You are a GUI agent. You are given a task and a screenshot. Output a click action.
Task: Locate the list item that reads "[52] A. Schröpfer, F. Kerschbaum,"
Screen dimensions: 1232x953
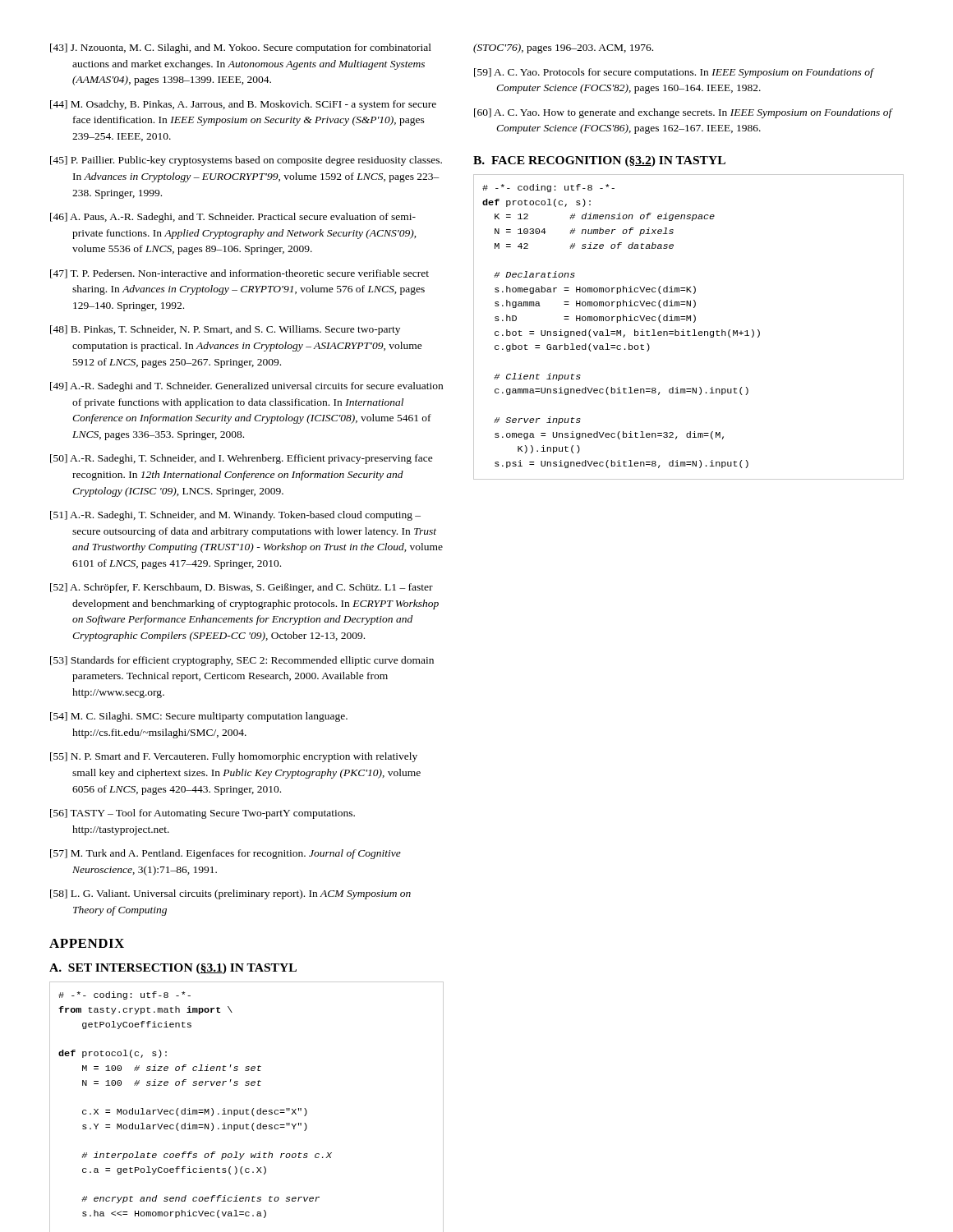[244, 611]
